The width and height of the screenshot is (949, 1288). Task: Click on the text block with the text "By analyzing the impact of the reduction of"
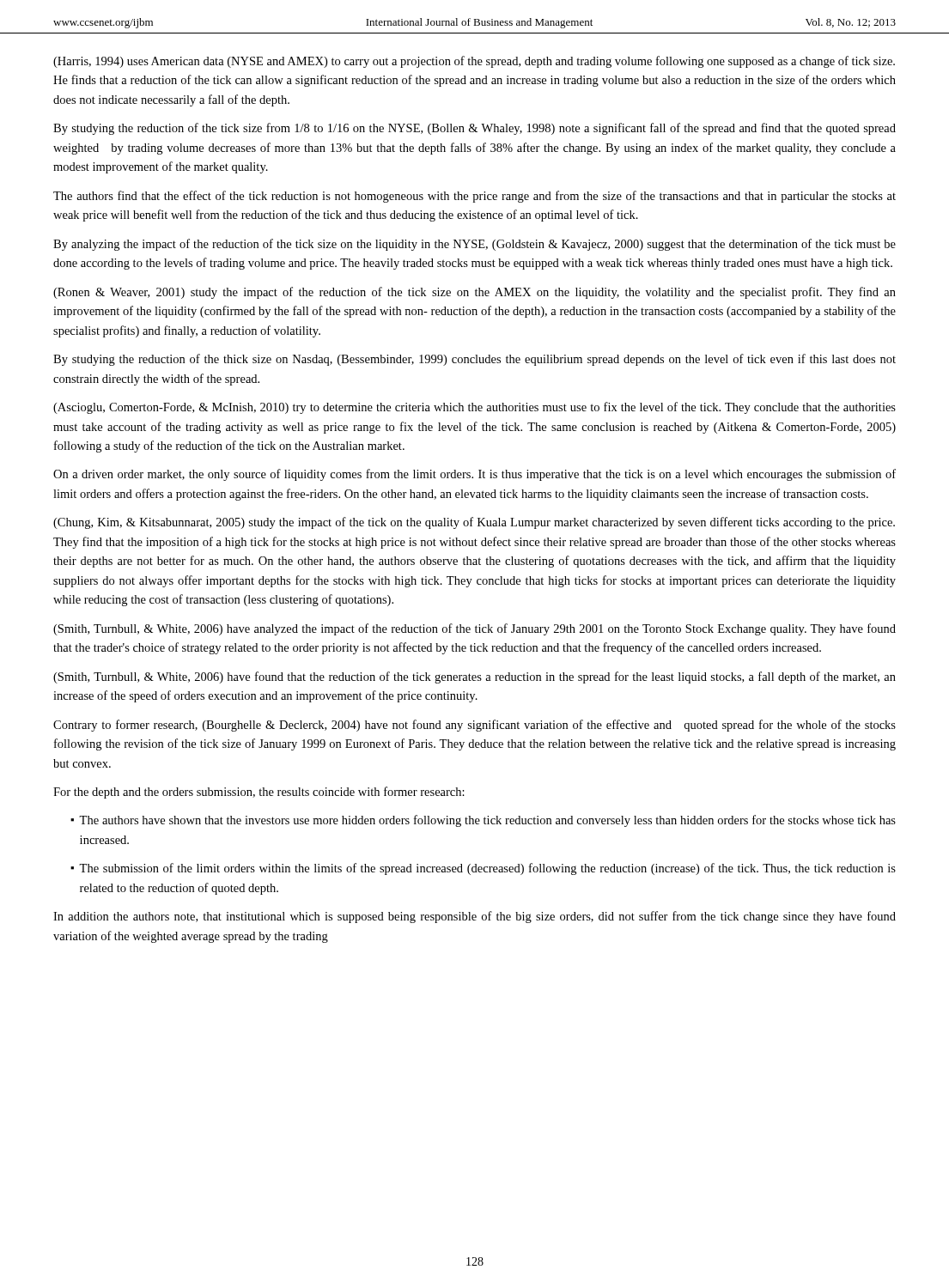474,253
